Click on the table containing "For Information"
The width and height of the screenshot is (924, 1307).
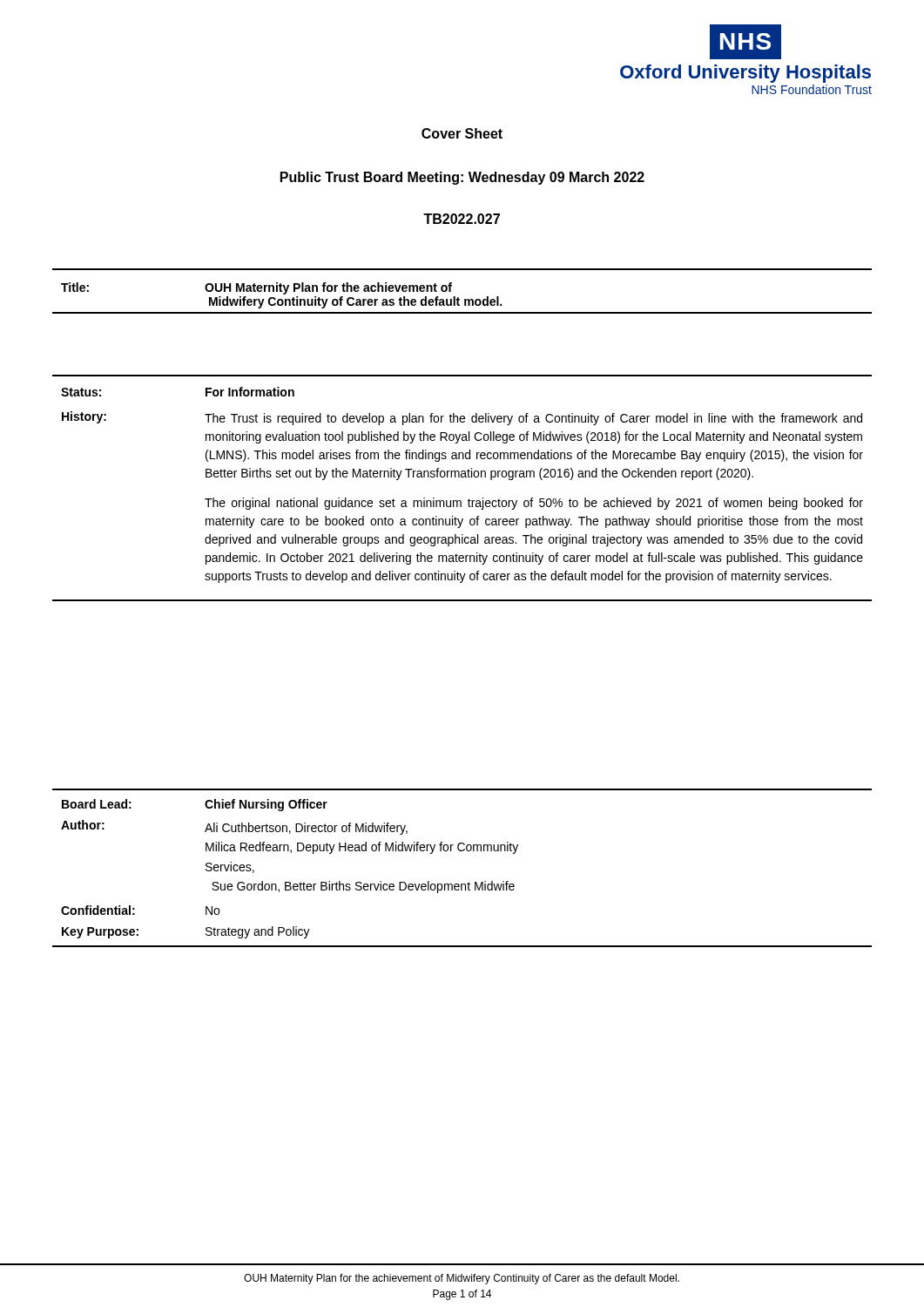pos(462,488)
